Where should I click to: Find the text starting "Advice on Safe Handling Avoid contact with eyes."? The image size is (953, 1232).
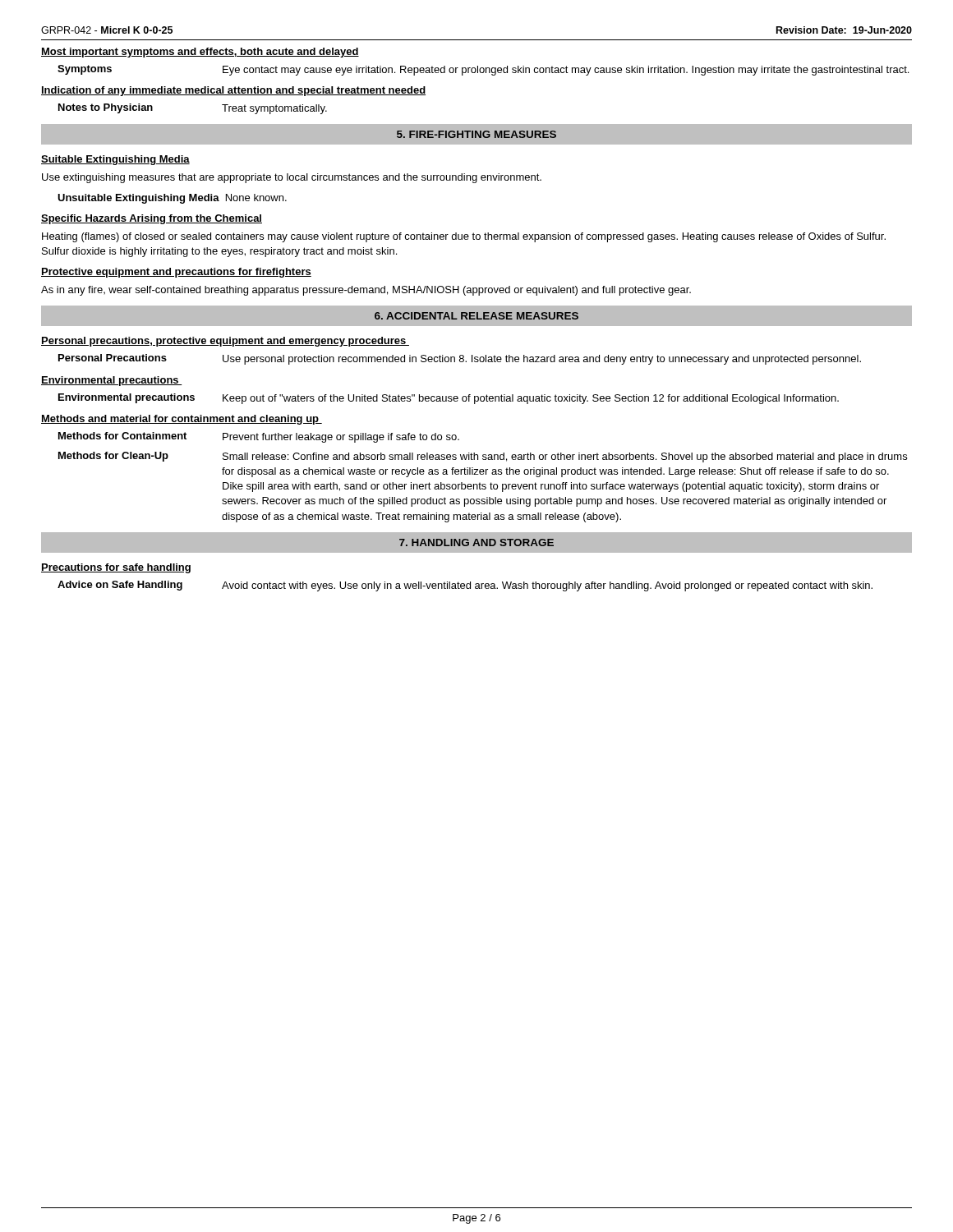click(x=476, y=586)
